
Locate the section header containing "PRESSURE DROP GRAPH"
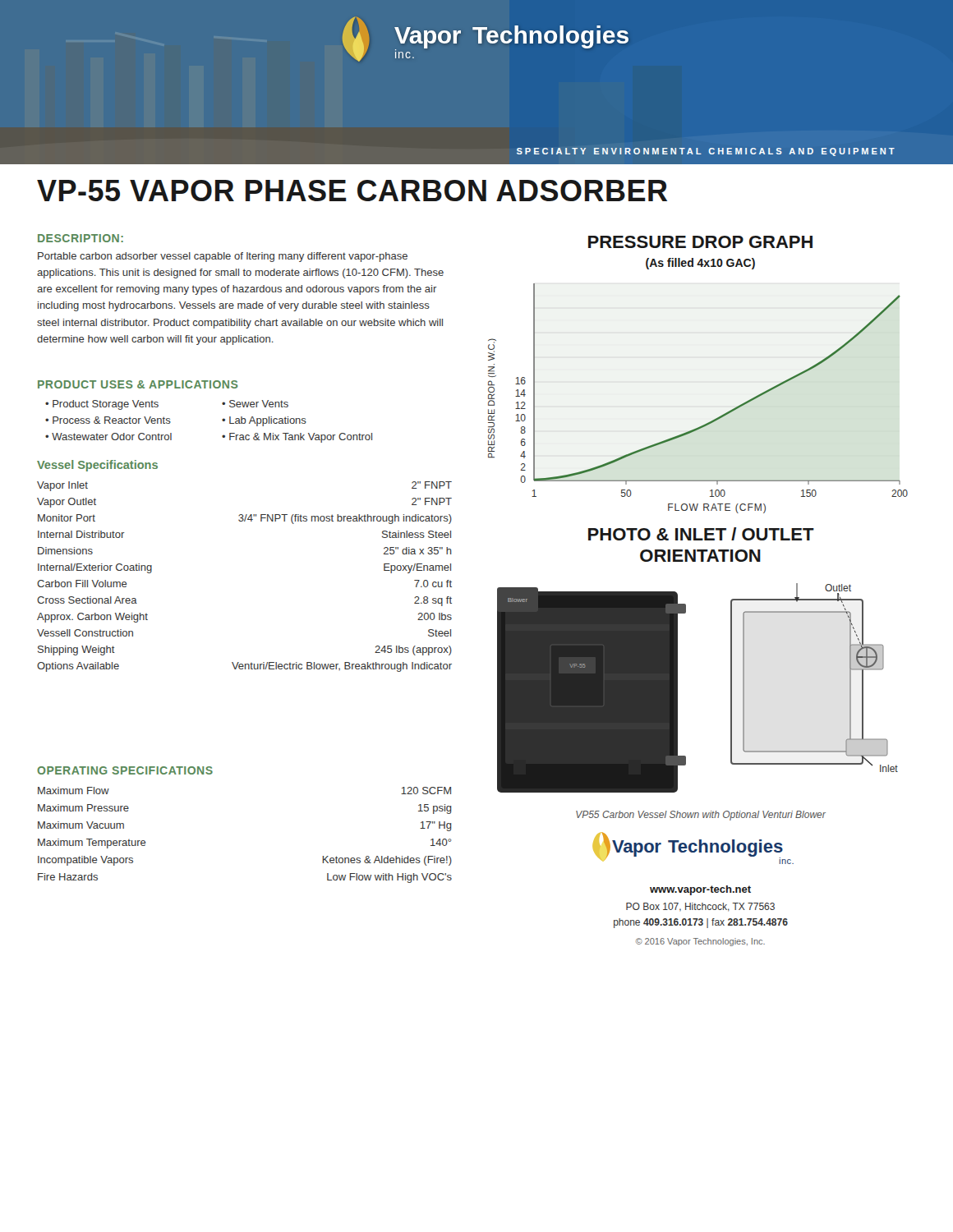700,242
